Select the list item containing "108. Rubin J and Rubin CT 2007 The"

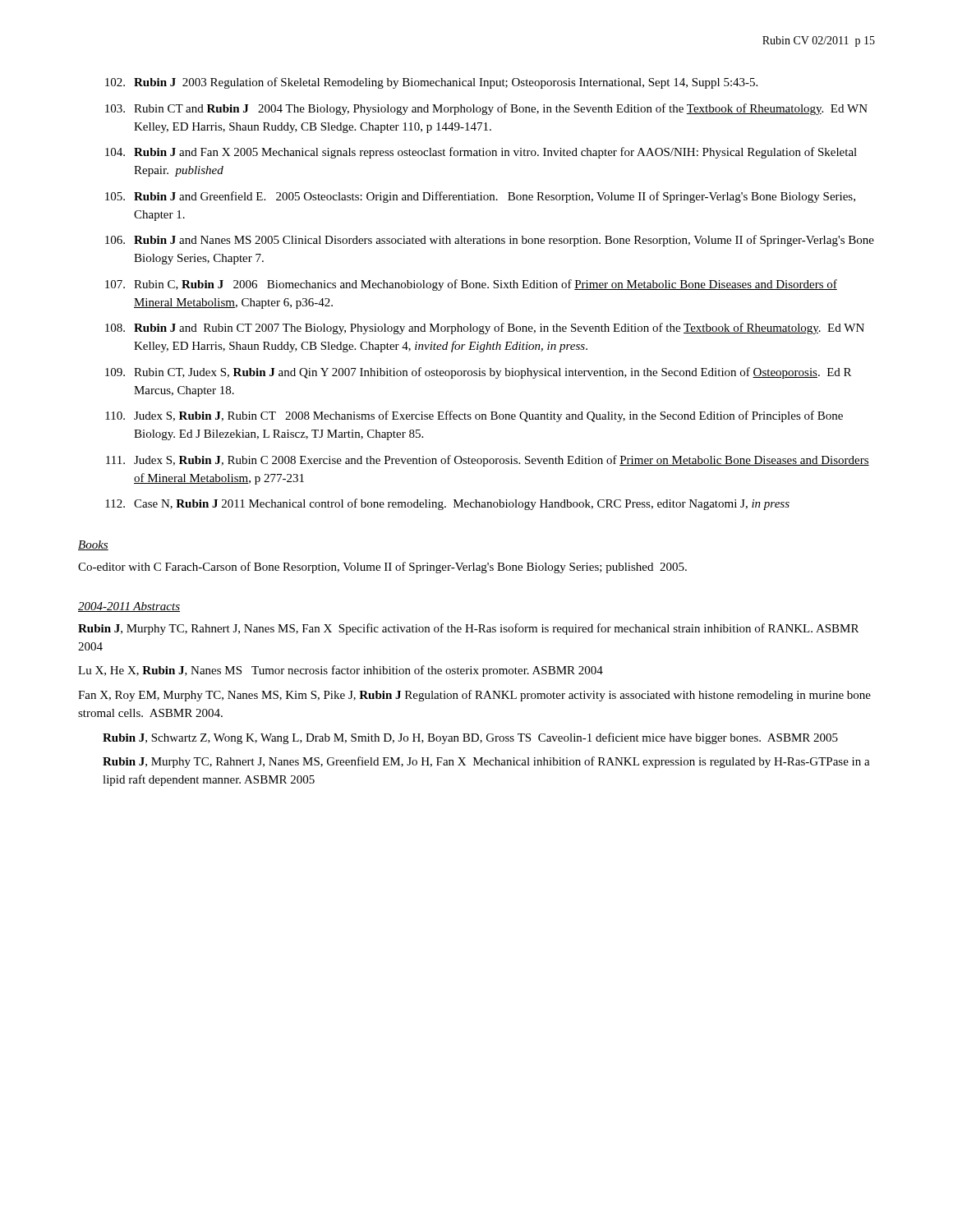(476, 338)
